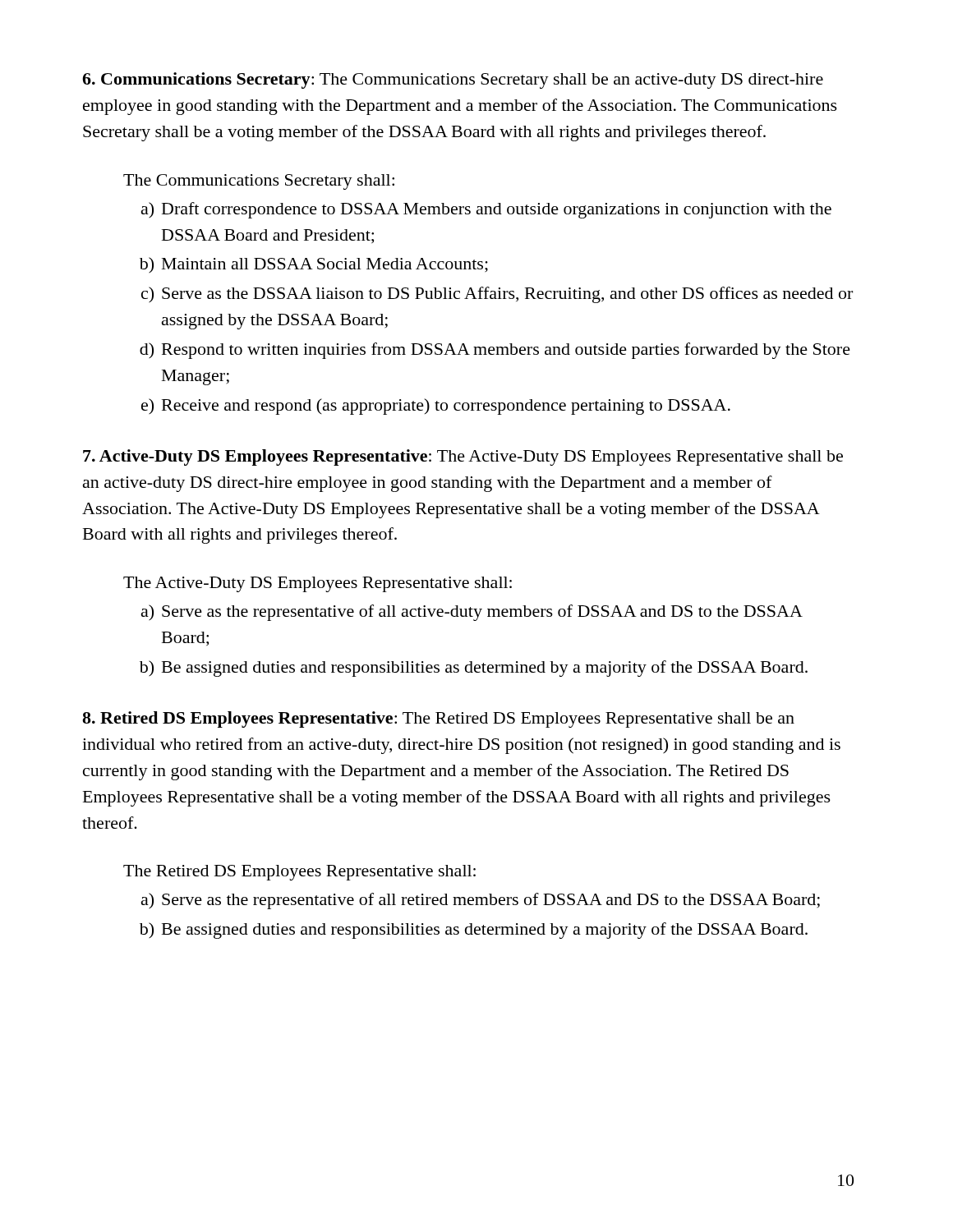953x1232 pixels.
Task: Locate the block of text that opens with "The Communications Secretary"
Action: pyautogui.click(x=260, y=179)
